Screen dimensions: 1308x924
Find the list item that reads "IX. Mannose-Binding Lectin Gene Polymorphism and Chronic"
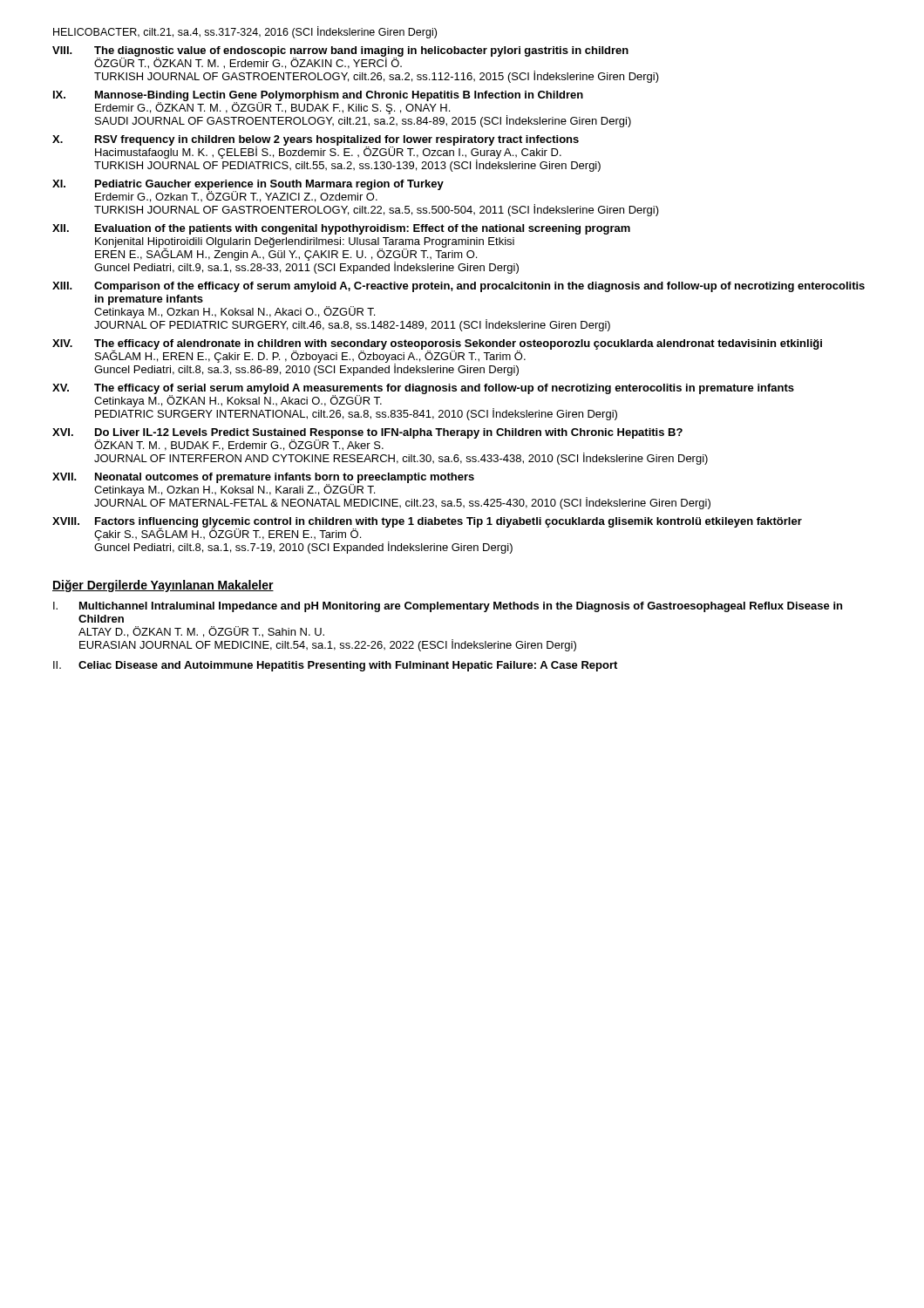tap(462, 108)
